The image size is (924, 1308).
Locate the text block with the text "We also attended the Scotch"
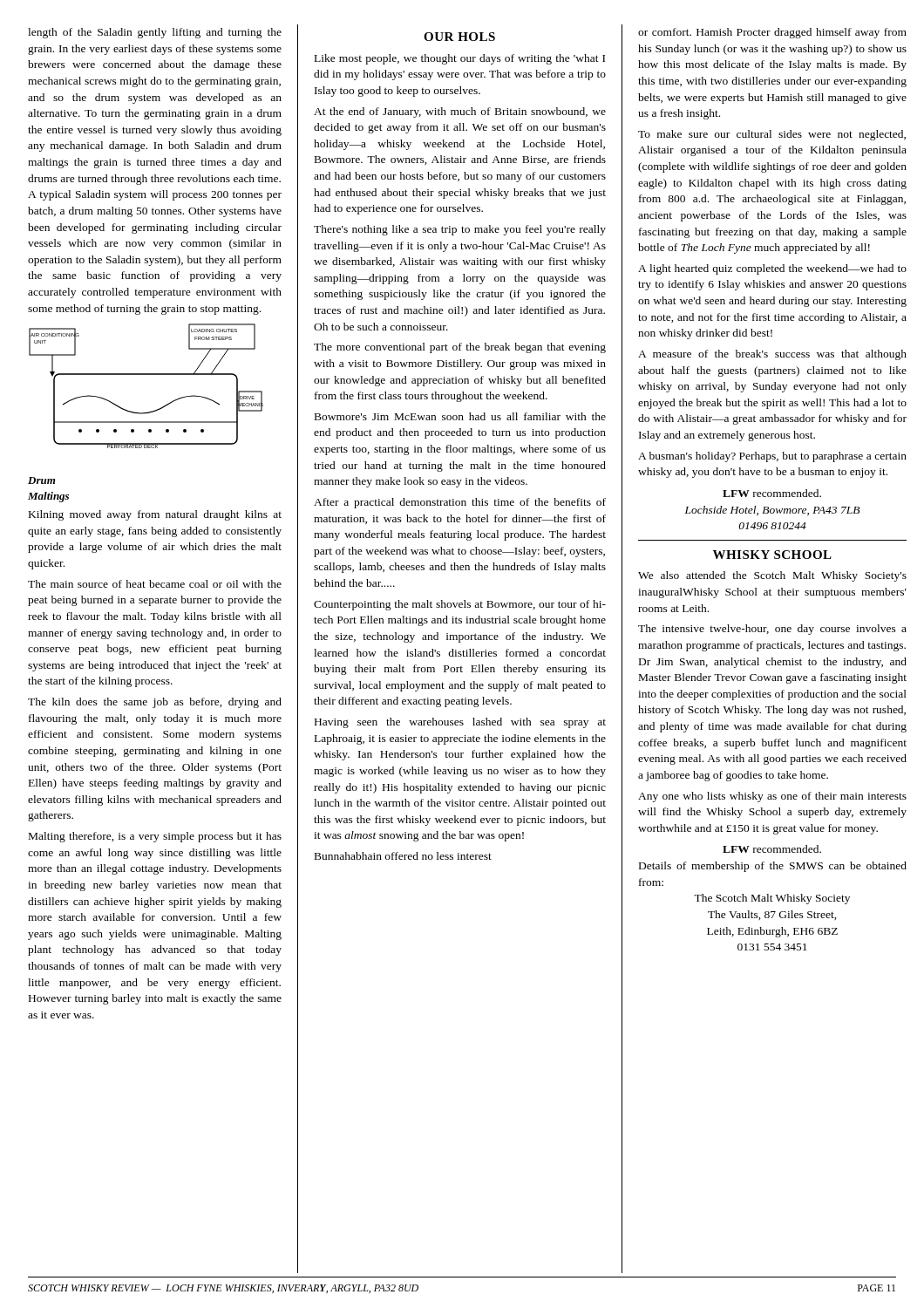tap(772, 702)
